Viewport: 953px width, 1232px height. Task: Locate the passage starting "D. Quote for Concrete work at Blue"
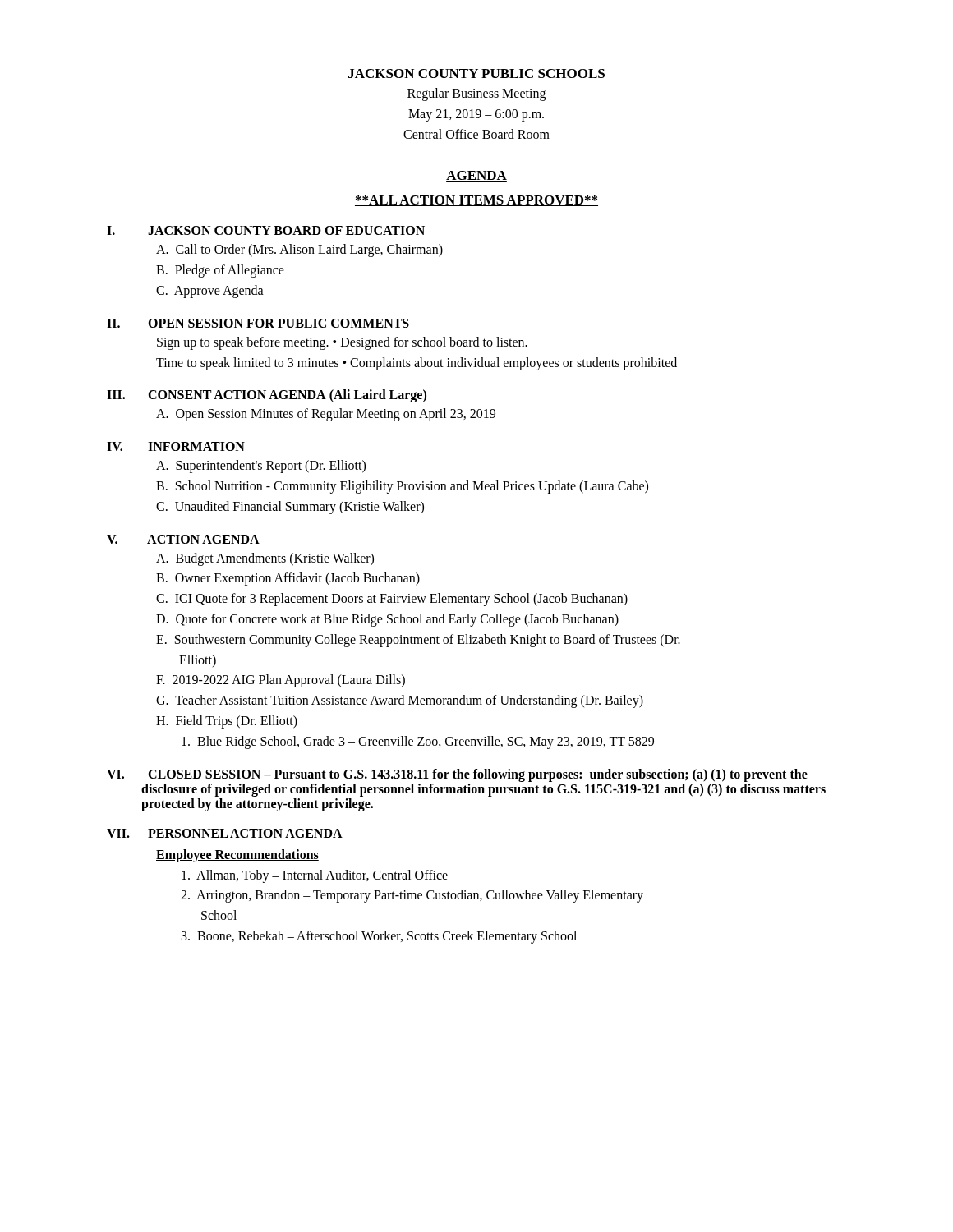point(387,619)
